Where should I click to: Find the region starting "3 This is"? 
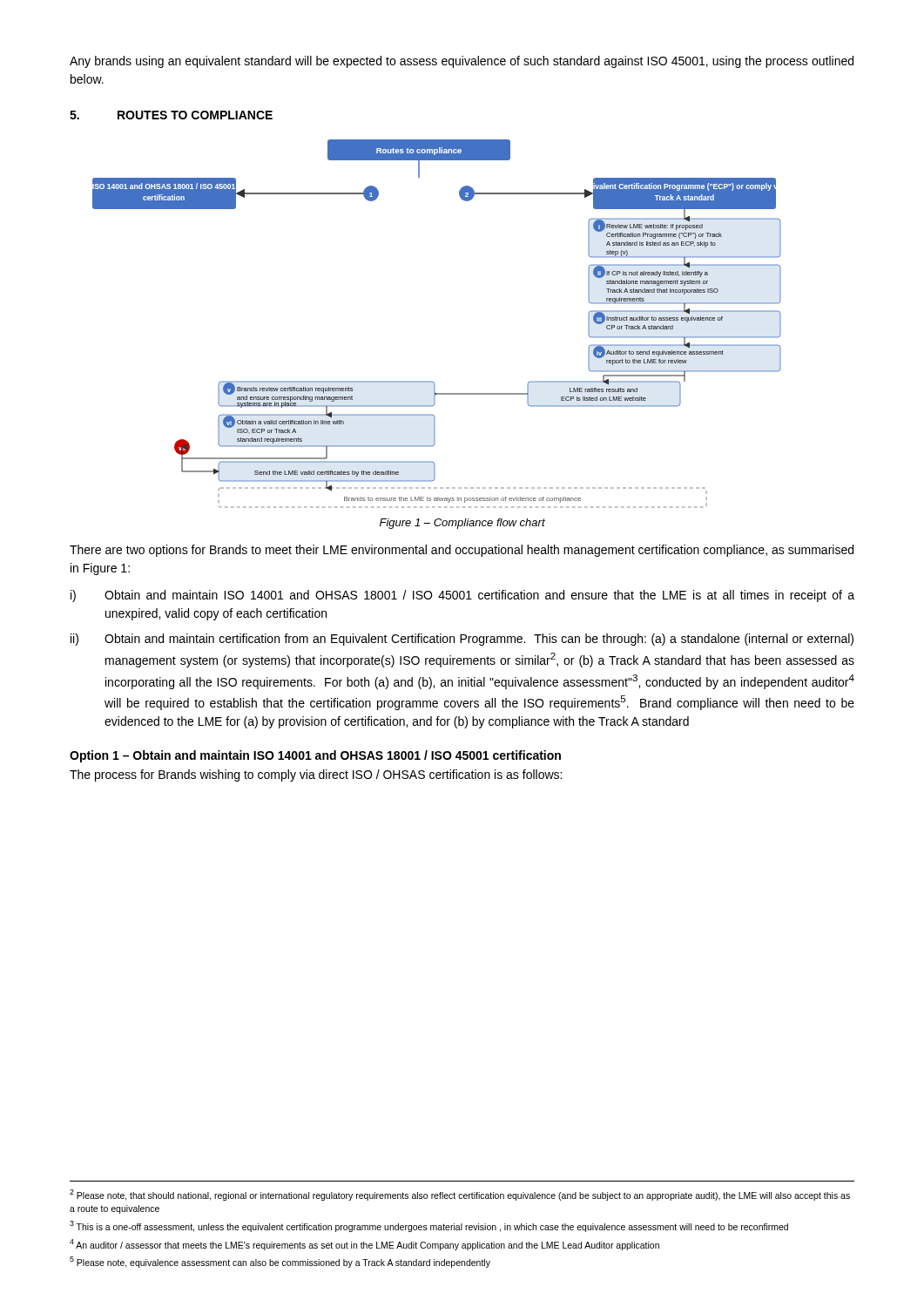(429, 1225)
